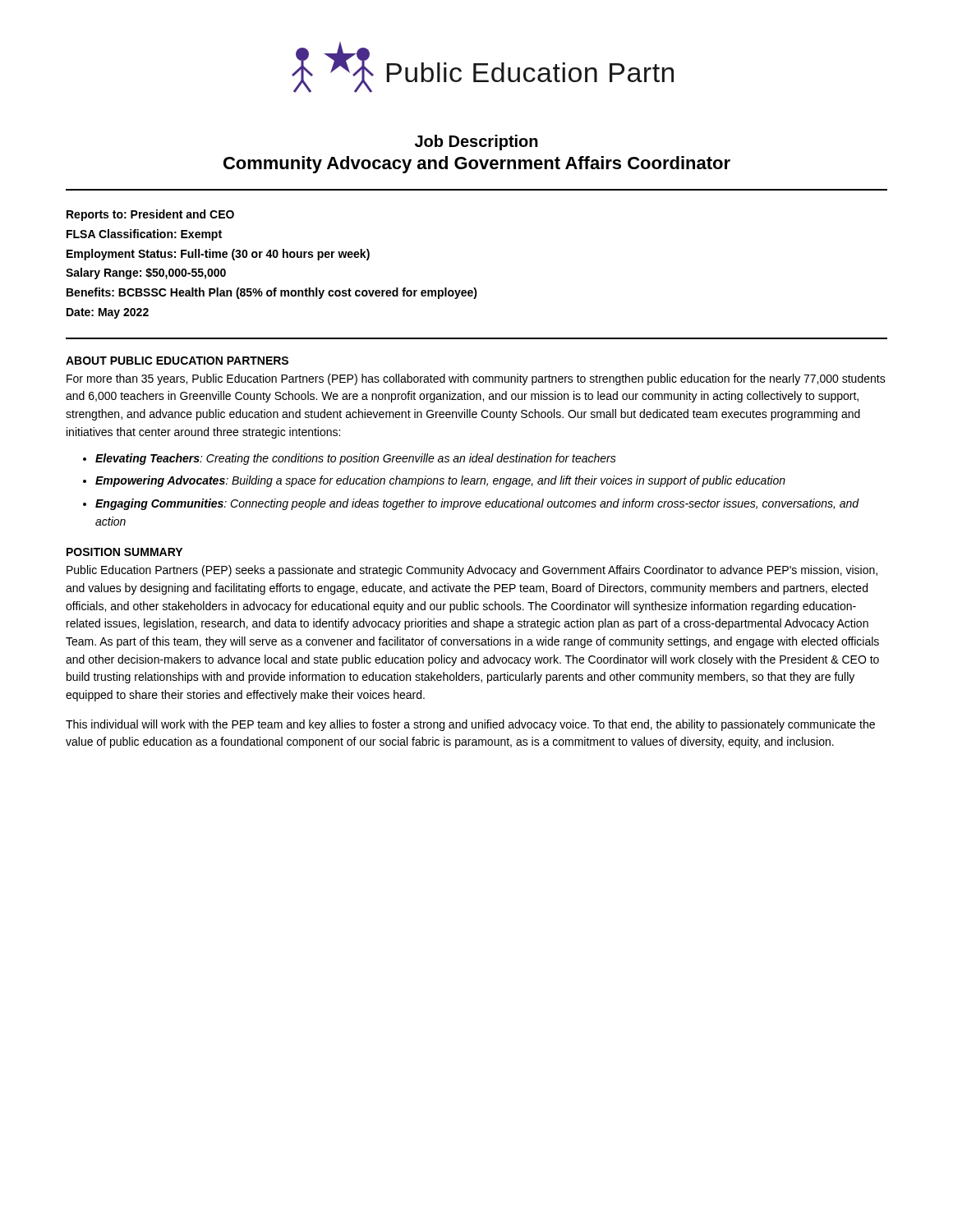The width and height of the screenshot is (953, 1232).
Task: Click on the list item containing "Elevating Teachers: Creating the conditions"
Action: [356, 458]
